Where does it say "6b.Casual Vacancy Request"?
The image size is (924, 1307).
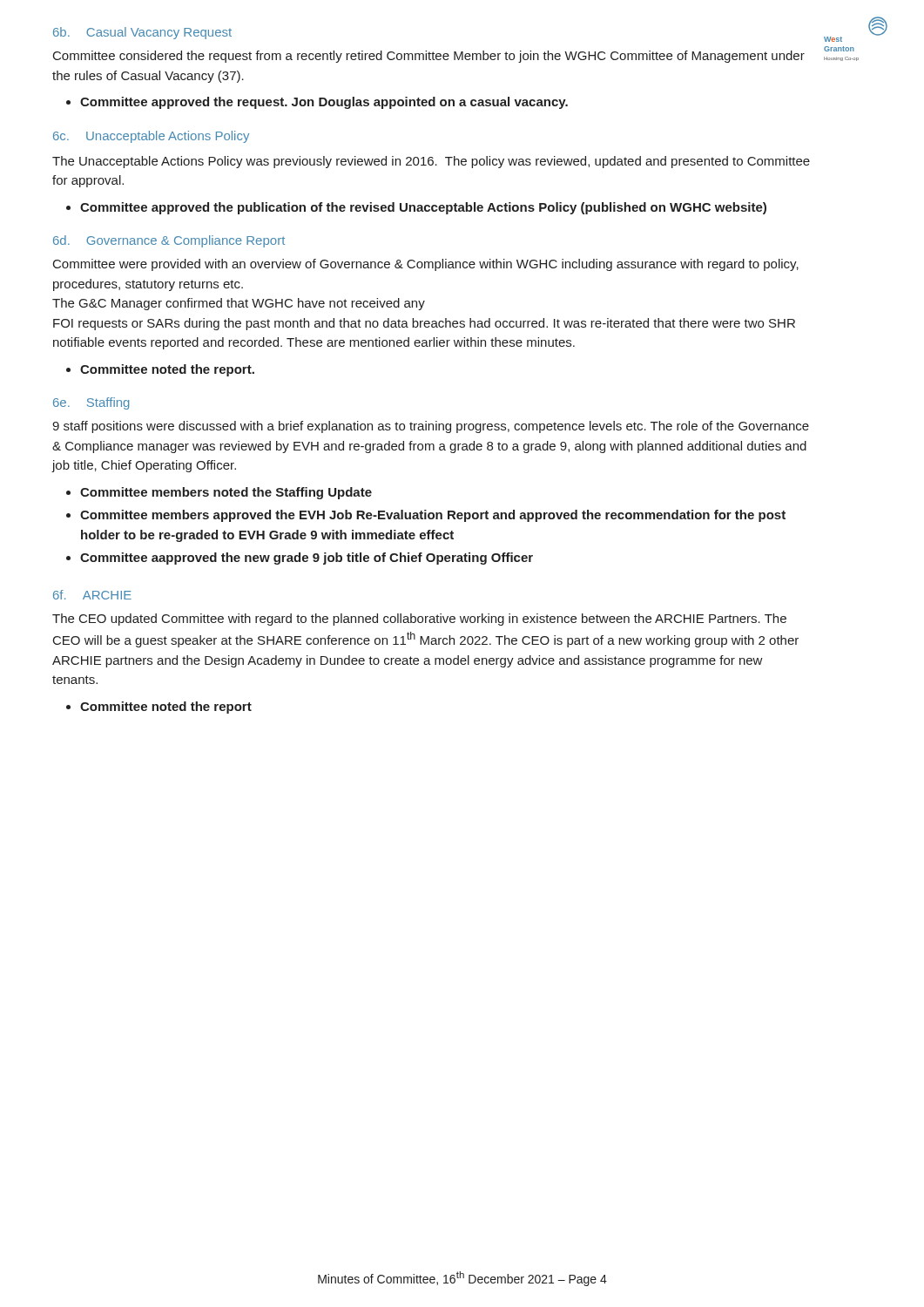(142, 32)
